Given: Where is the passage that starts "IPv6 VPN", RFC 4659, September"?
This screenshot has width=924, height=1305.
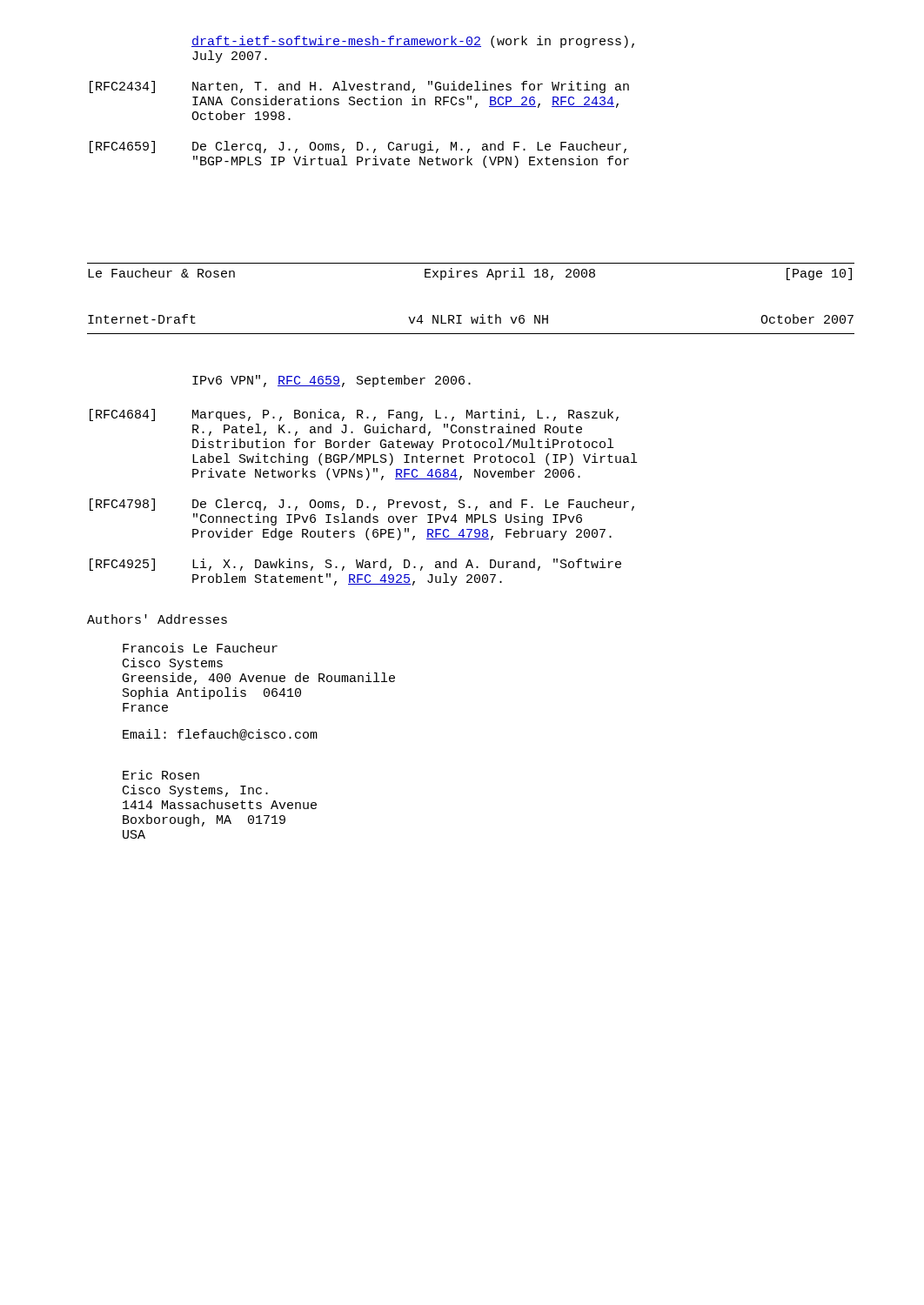Looking at the screenshot, I should pyautogui.click(x=332, y=382).
